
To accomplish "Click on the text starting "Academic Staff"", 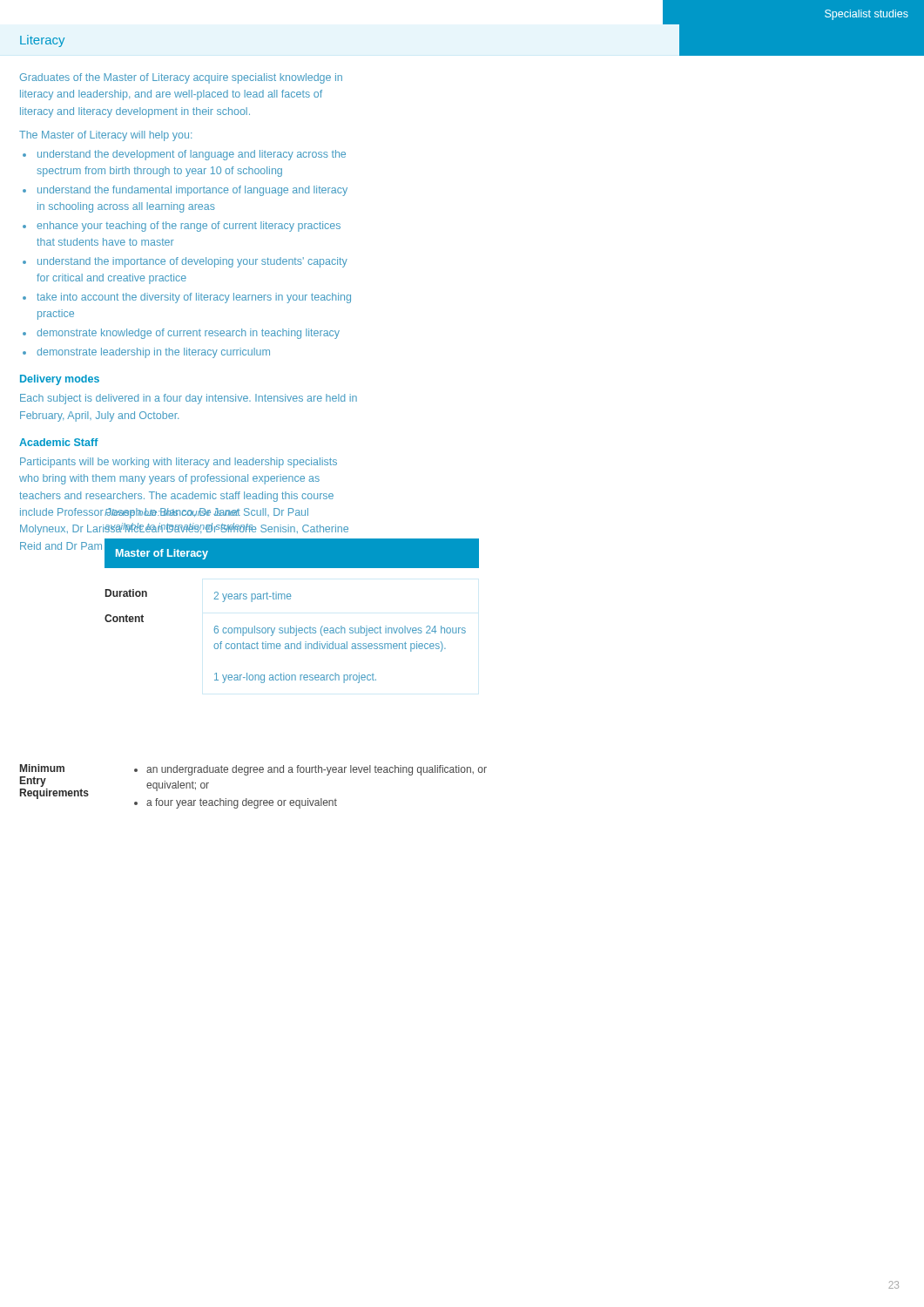I will (58, 442).
